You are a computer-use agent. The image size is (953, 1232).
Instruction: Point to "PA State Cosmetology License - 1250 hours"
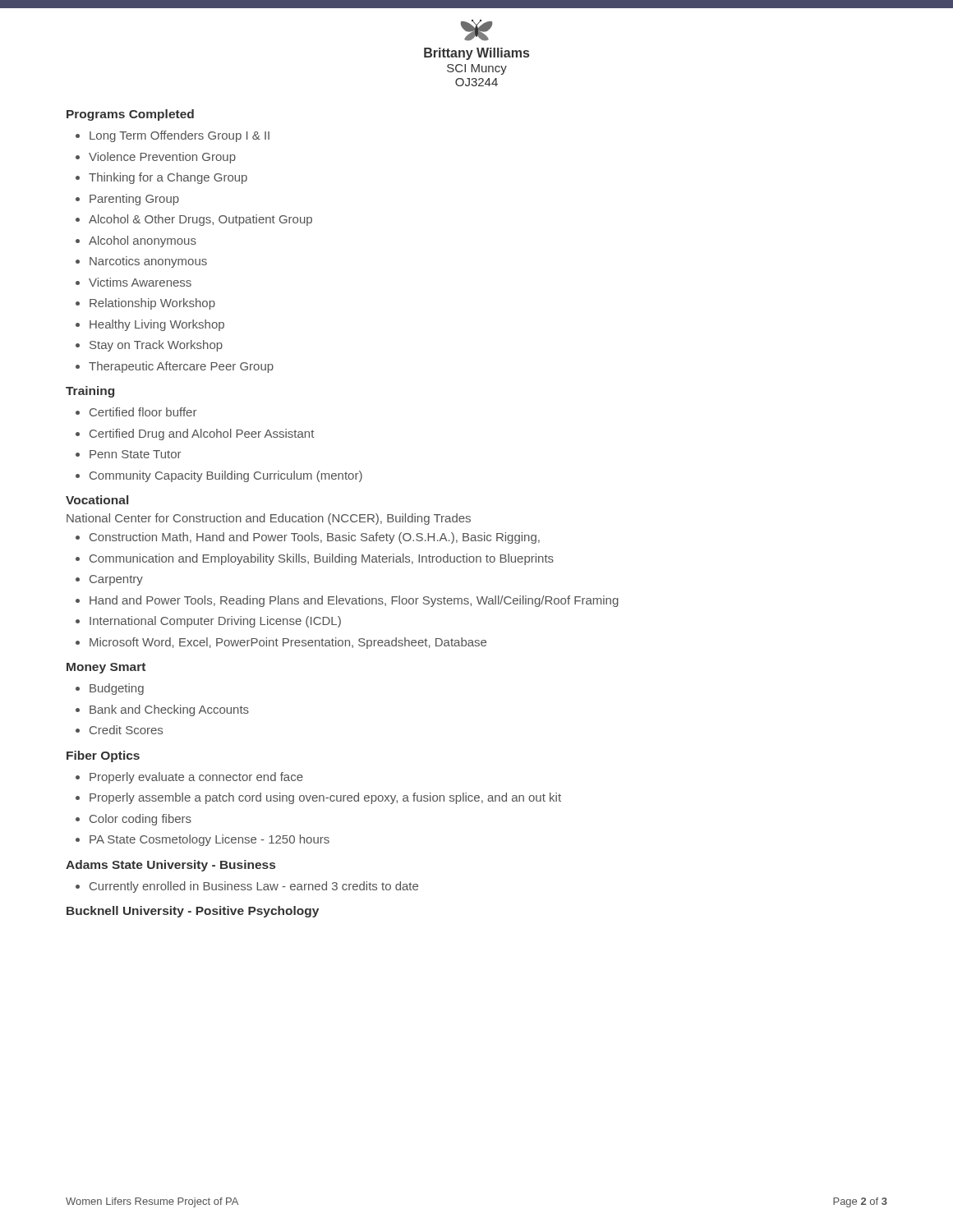tap(209, 839)
